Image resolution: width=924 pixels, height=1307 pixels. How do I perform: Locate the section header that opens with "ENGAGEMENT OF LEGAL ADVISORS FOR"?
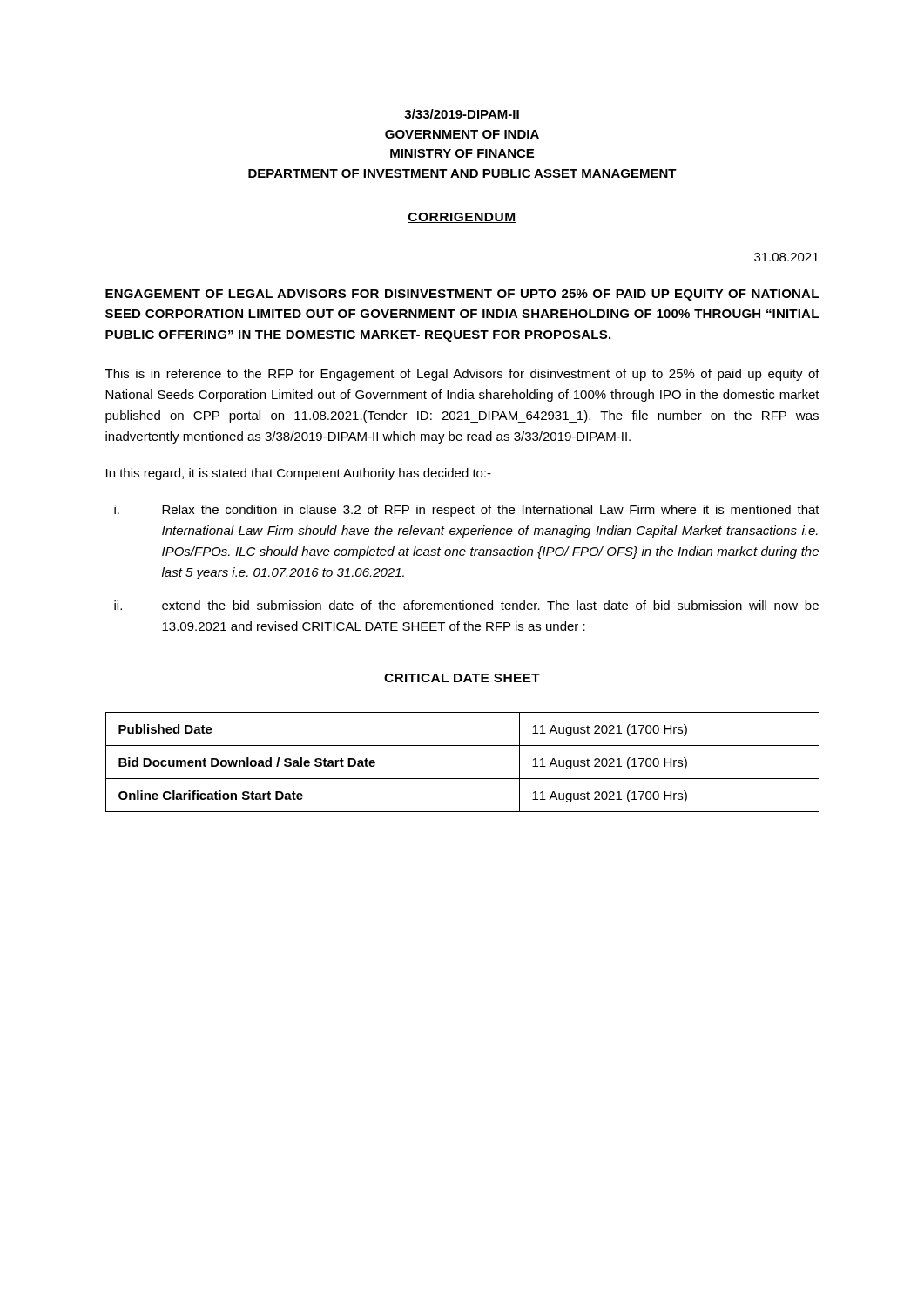[x=462, y=313]
